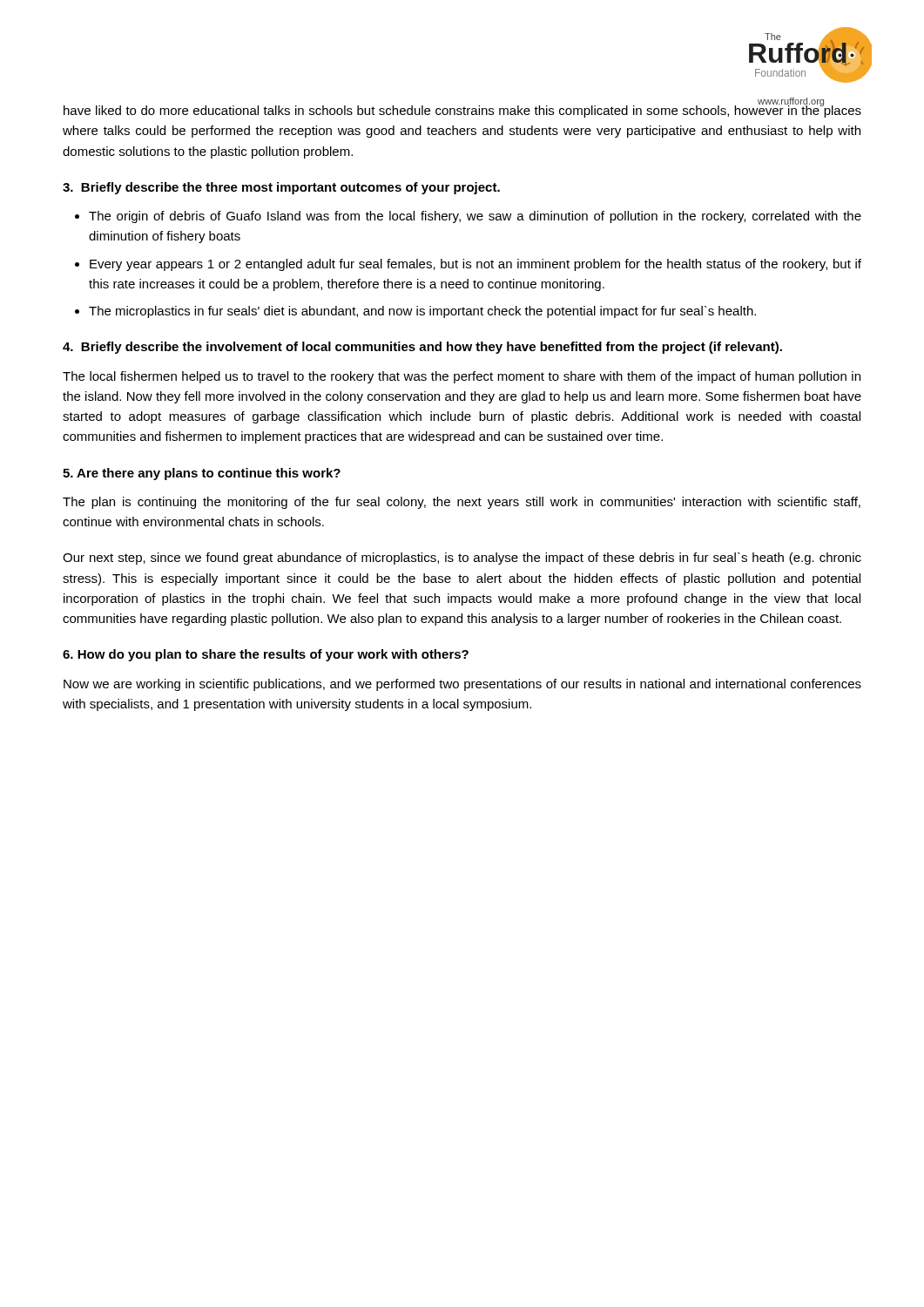Image resolution: width=924 pixels, height=1307 pixels.
Task: Select the logo
Action: (791, 65)
